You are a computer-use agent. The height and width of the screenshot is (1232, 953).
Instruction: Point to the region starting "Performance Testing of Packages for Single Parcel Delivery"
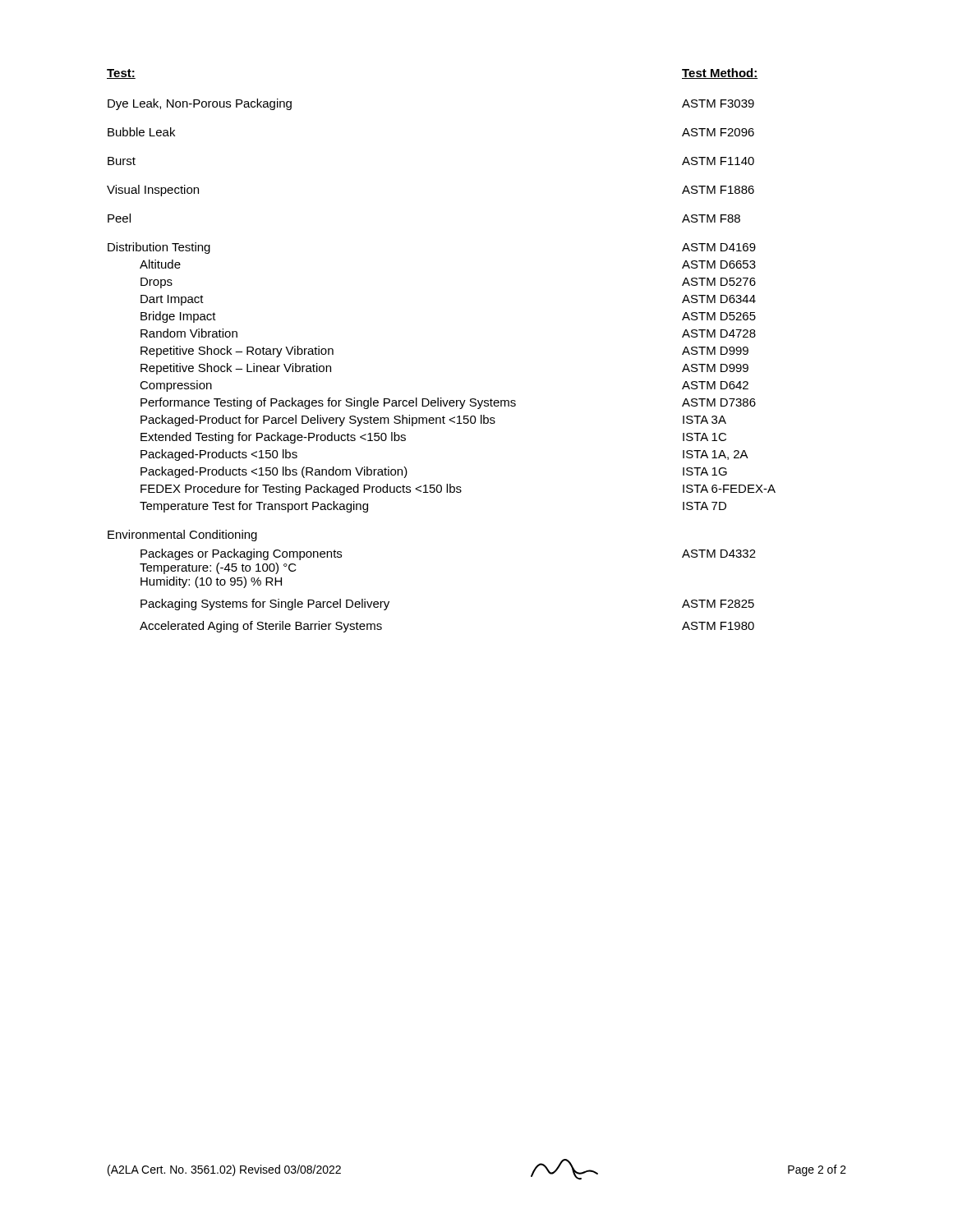(x=476, y=402)
